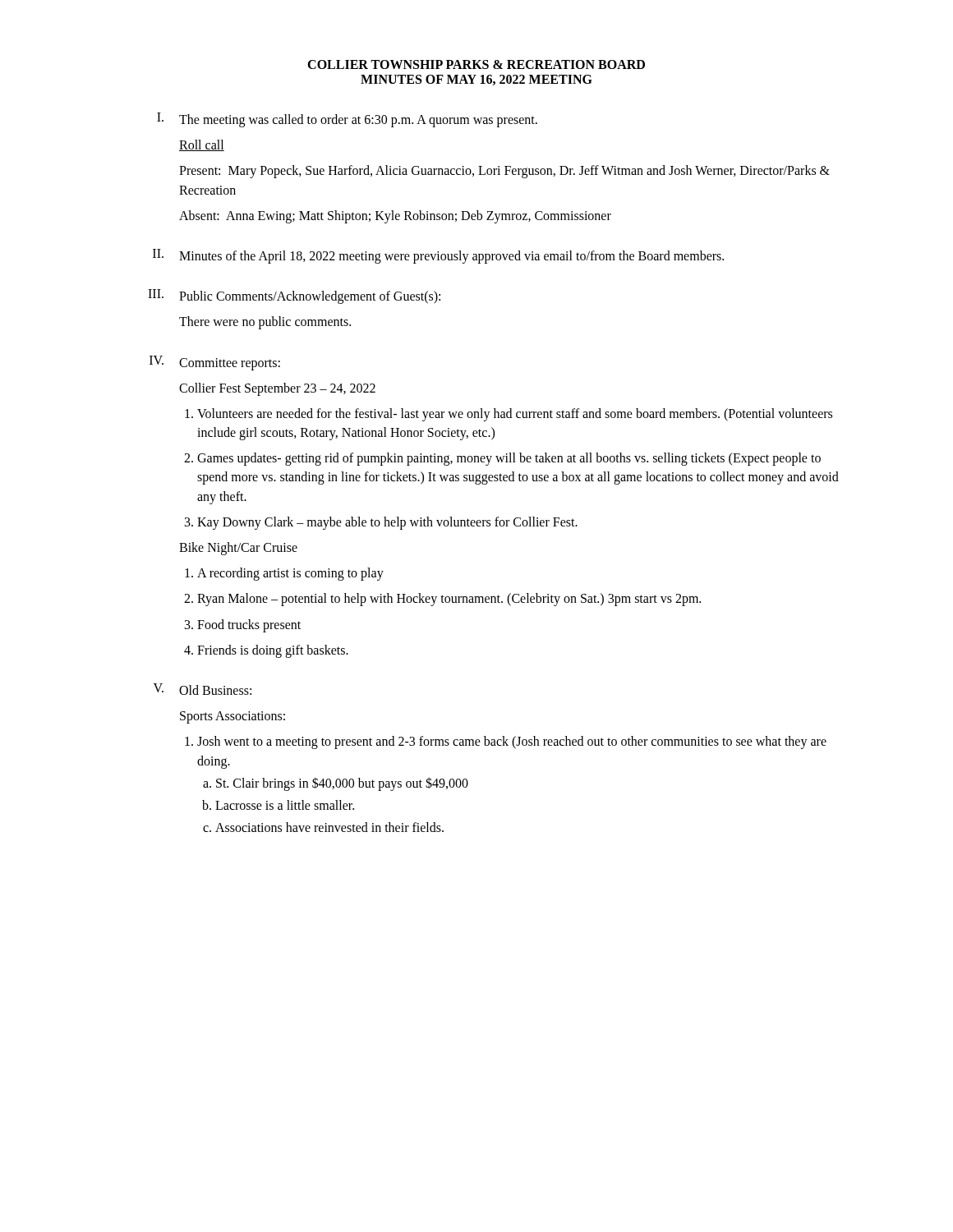Where is the passage that starts "Games updates- getting rid of pumpkin painting, money"?
Screen dimensions: 1232x953
coord(518,477)
